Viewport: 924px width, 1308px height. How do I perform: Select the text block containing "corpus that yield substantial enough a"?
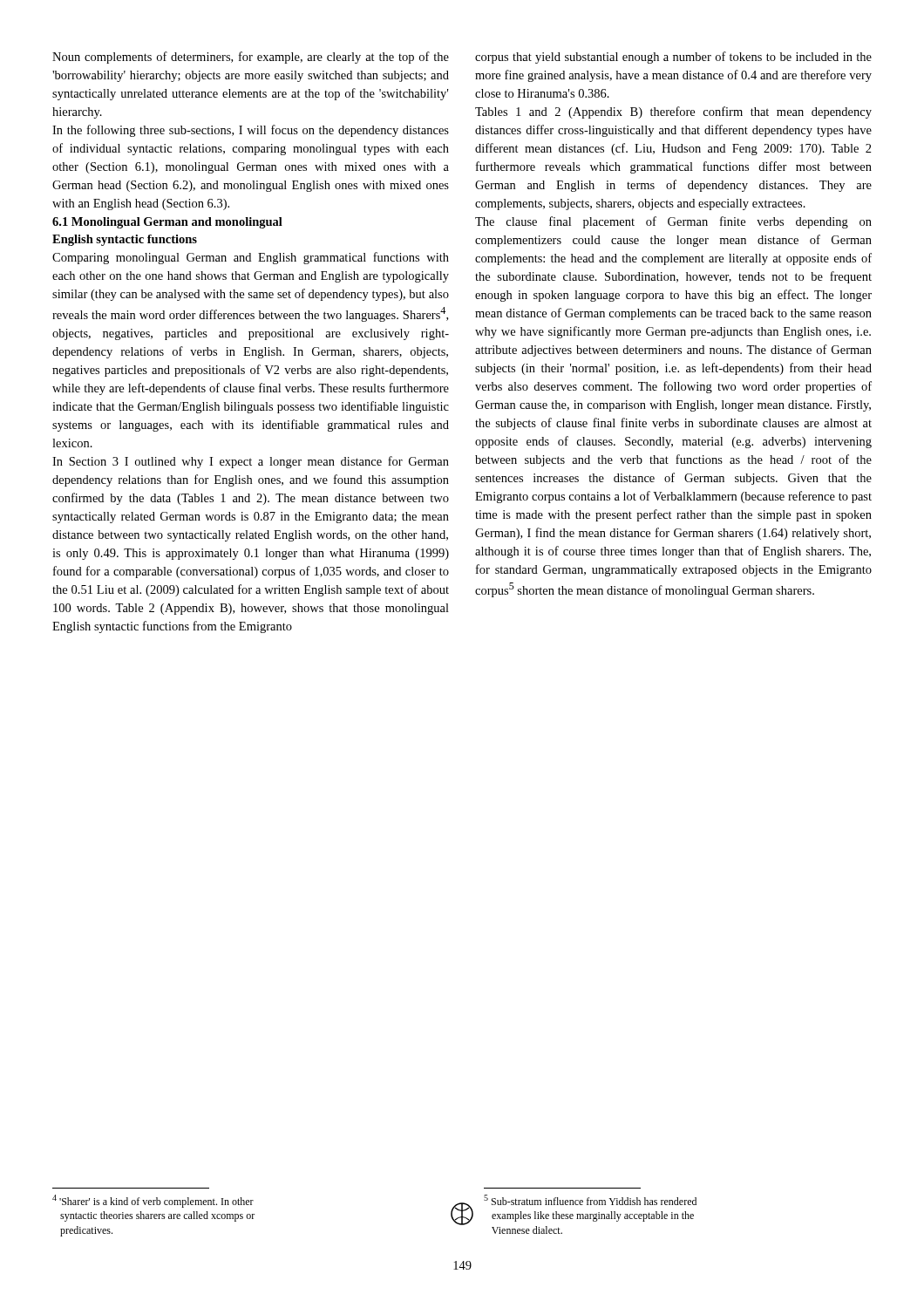pos(673,75)
